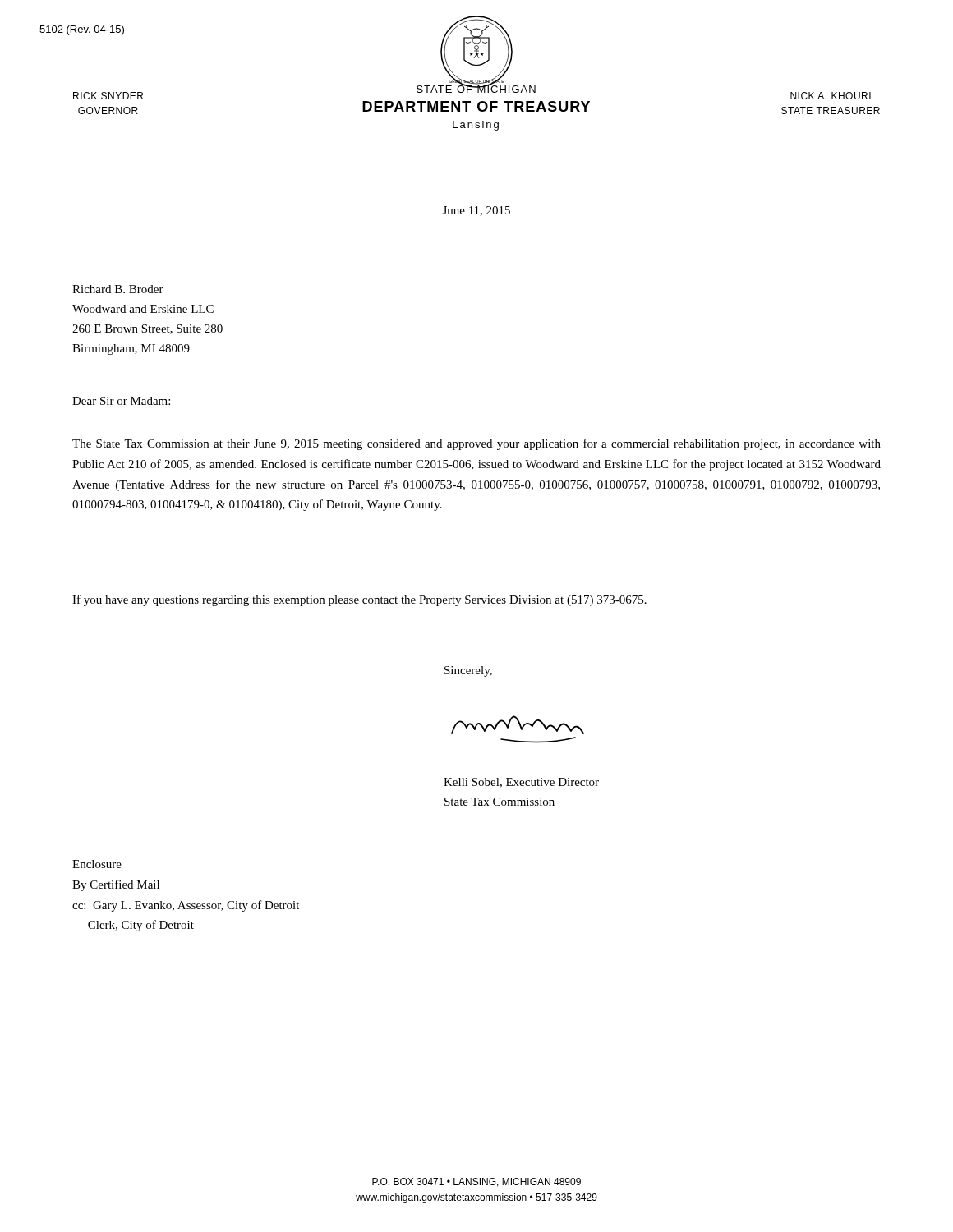Select the text with the text "Dear Sir or Madam:"
The image size is (953, 1232).
[x=122, y=401]
